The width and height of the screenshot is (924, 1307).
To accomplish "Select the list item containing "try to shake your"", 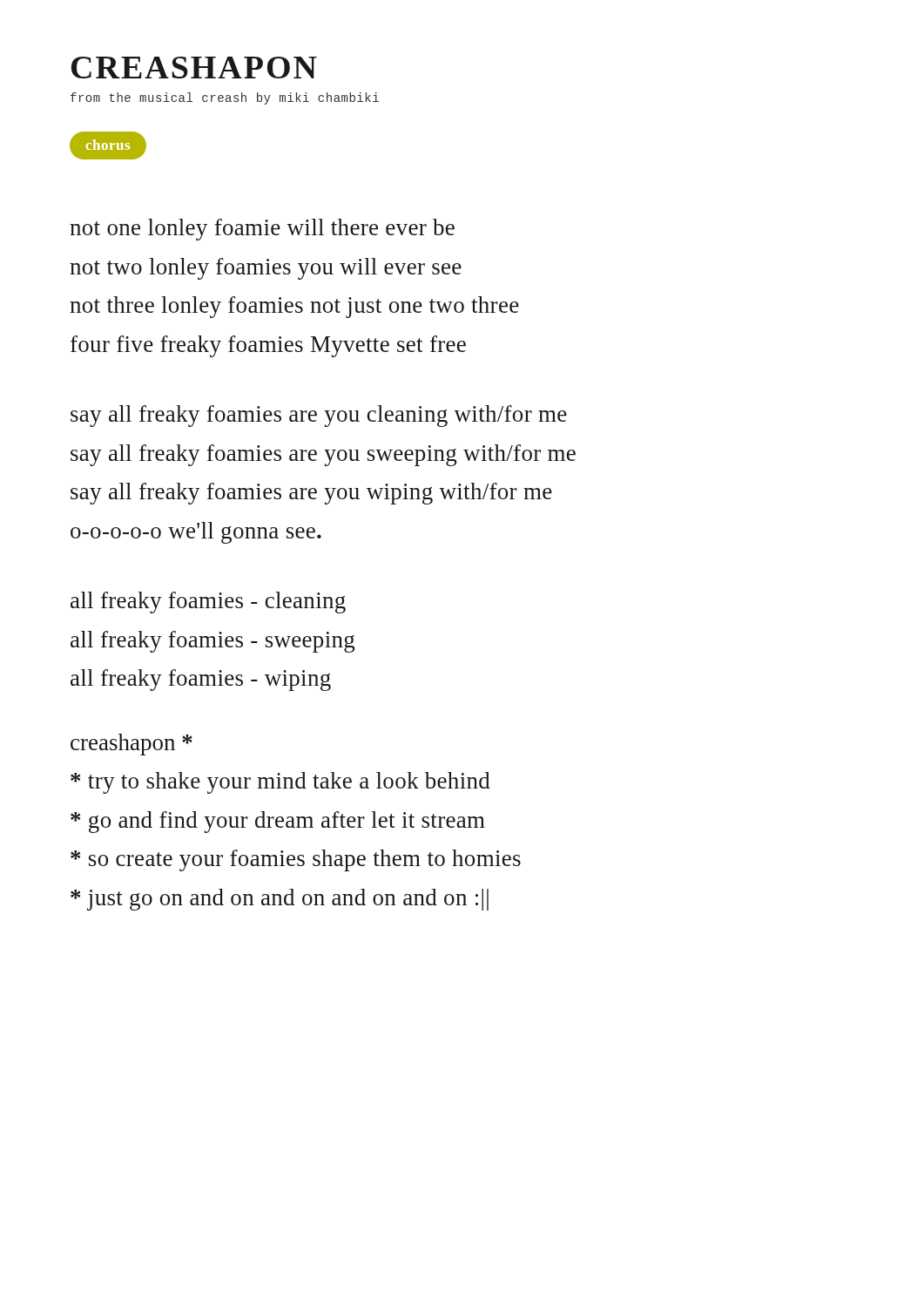I will pyautogui.click(x=453, y=781).
